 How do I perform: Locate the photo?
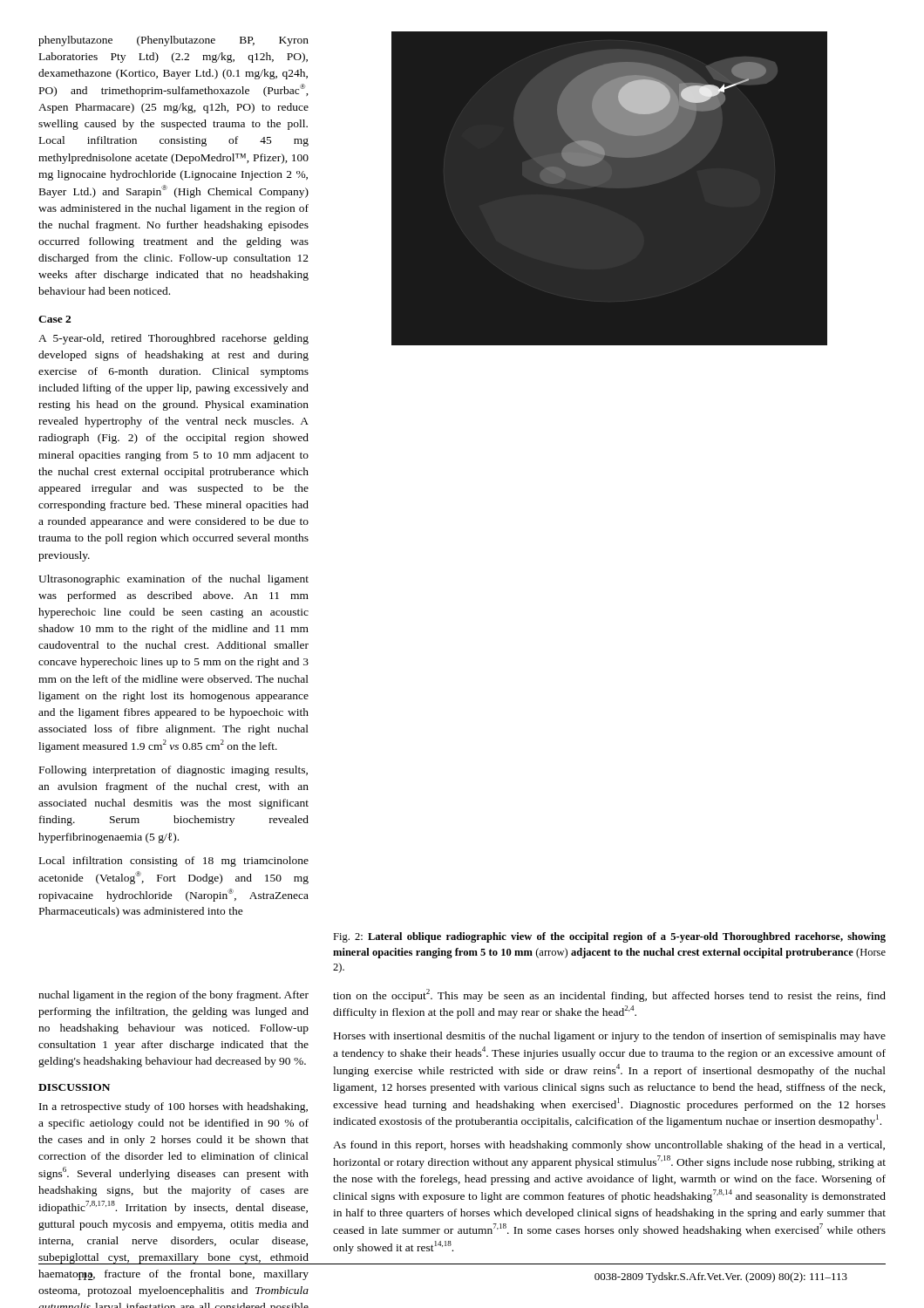tap(609, 190)
